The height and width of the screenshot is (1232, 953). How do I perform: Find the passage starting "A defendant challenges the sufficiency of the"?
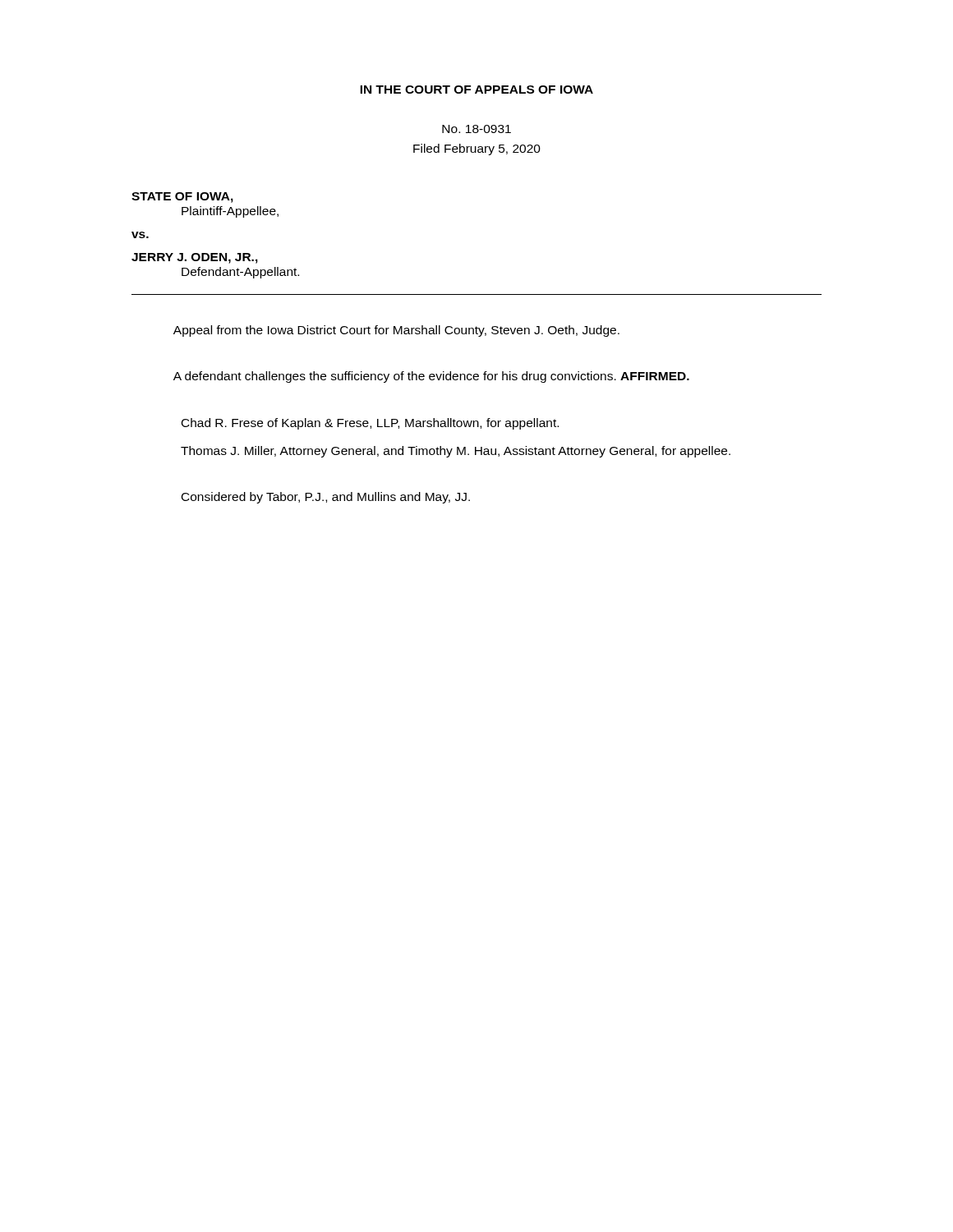tap(411, 376)
